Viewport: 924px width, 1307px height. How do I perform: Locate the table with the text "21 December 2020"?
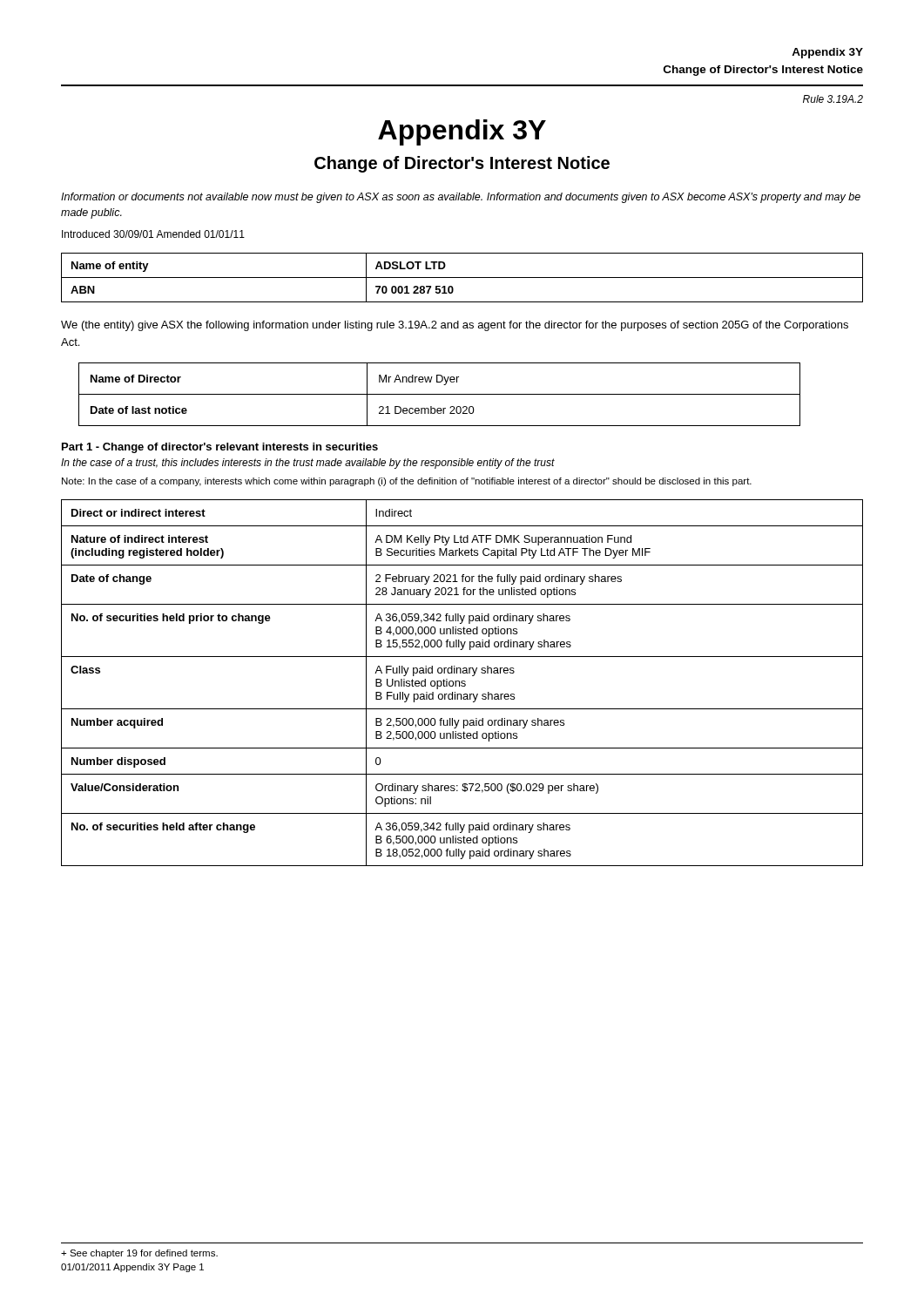pos(462,394)
